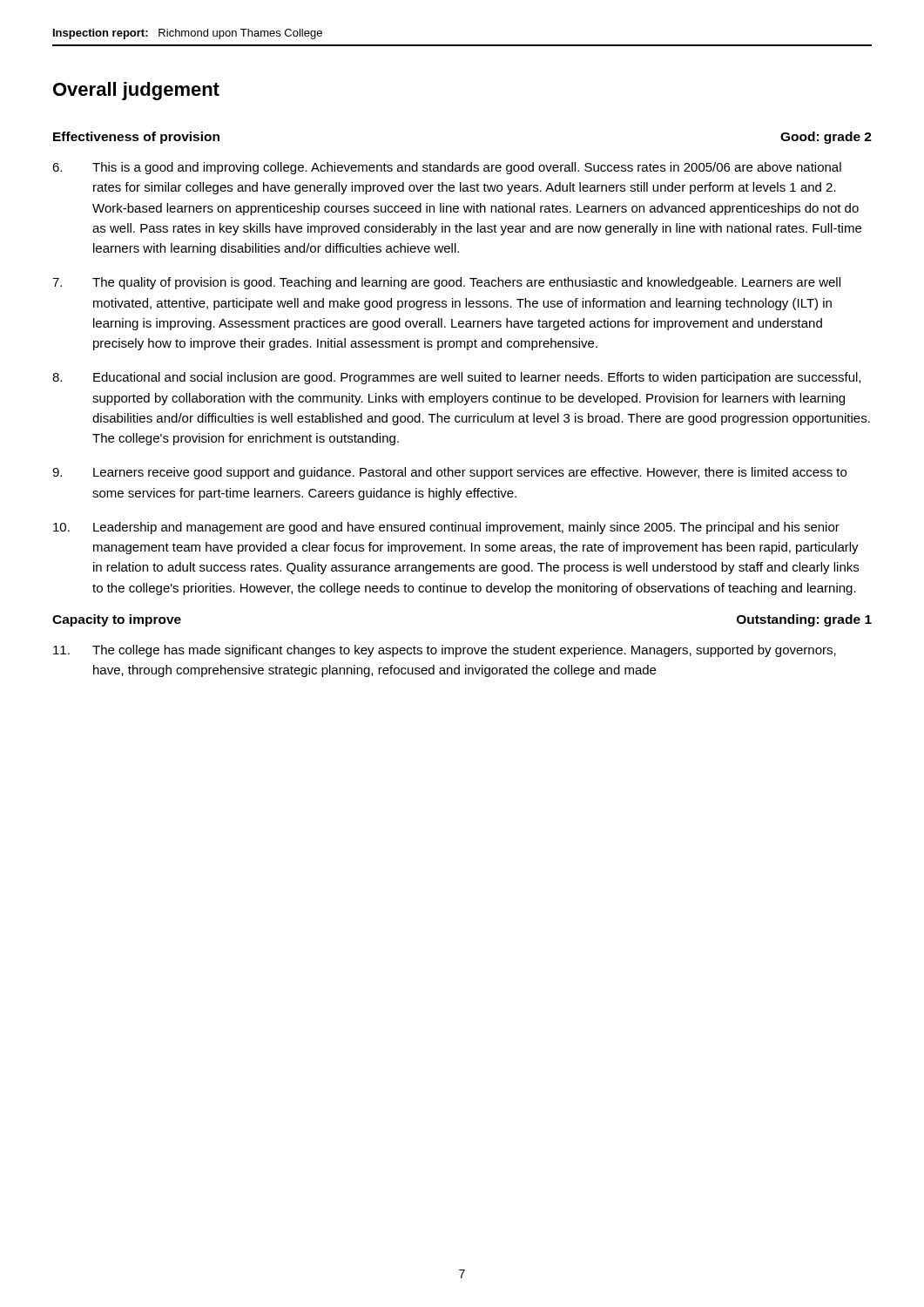Image resolution: width=924 pixels, height=1307 pixels.
Task: Locate the region starting "6. This is a good and improving"
Action: click(462, 207)
